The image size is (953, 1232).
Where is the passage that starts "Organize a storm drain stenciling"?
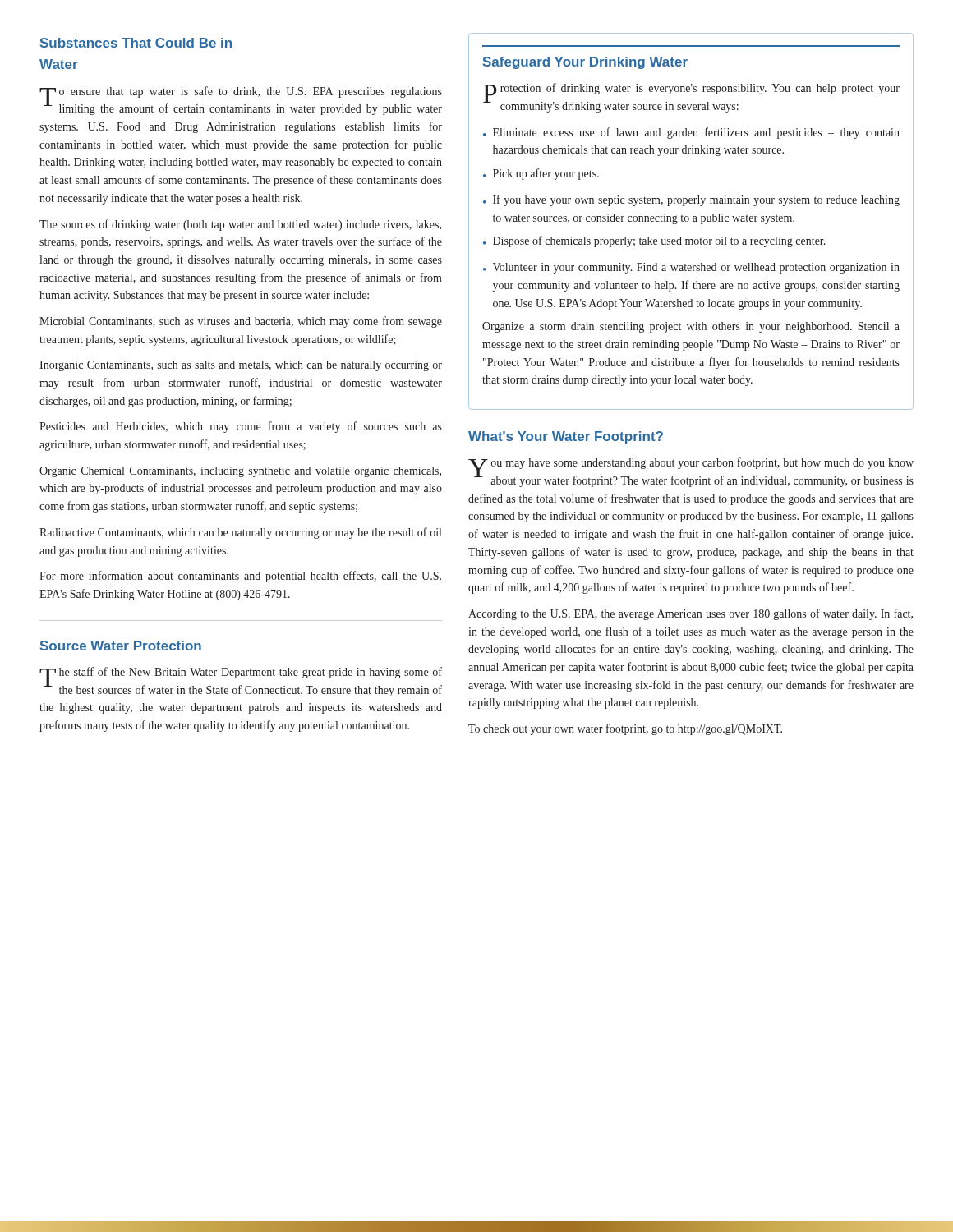pos(691,354)
